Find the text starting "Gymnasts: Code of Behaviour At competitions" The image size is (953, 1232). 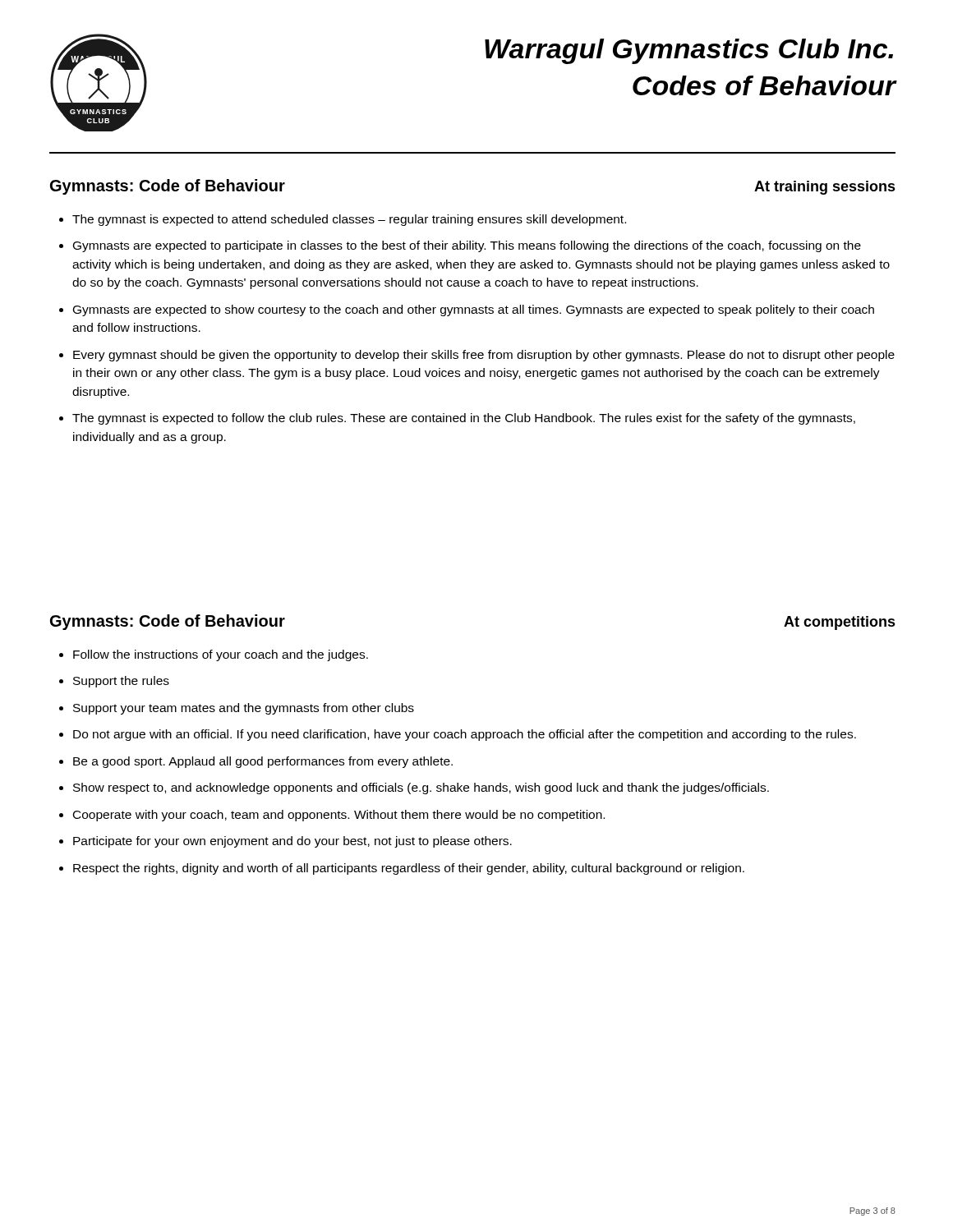pyautogui.click(x=164, y=622)
